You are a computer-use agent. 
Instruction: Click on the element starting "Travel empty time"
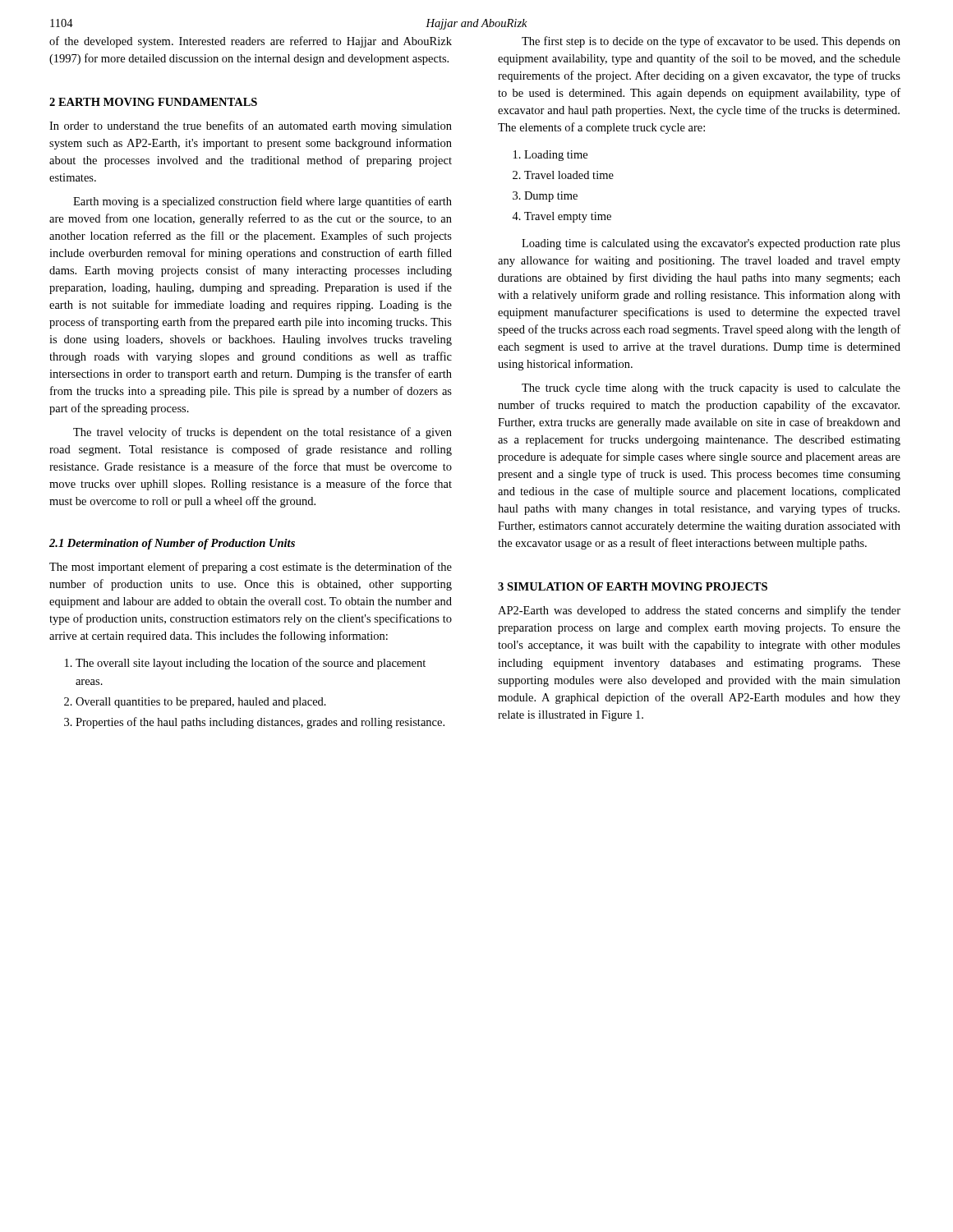click(562, 217)
